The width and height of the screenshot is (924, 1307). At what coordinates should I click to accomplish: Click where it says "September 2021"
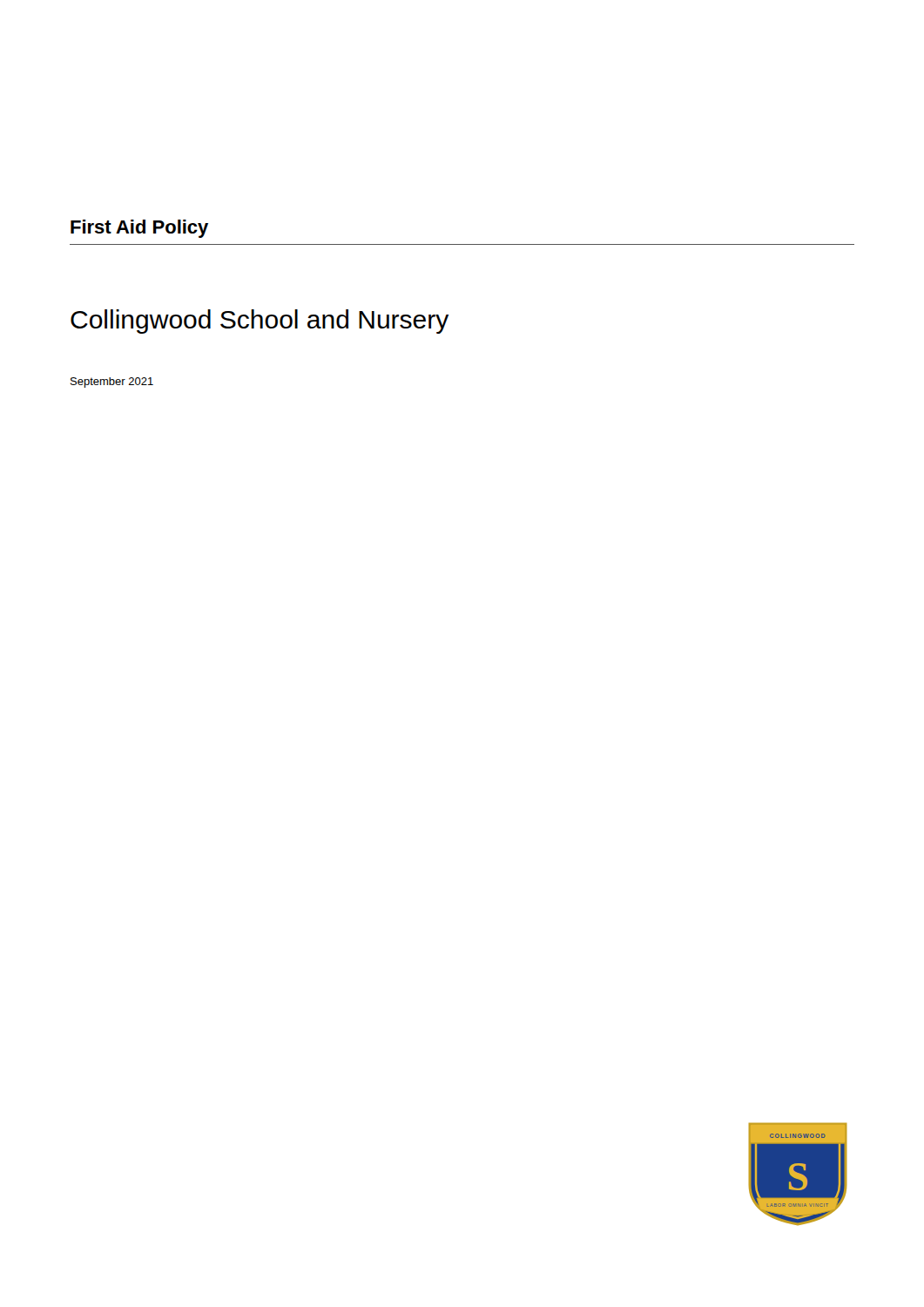pyautogui.click(x=112, y=381)
